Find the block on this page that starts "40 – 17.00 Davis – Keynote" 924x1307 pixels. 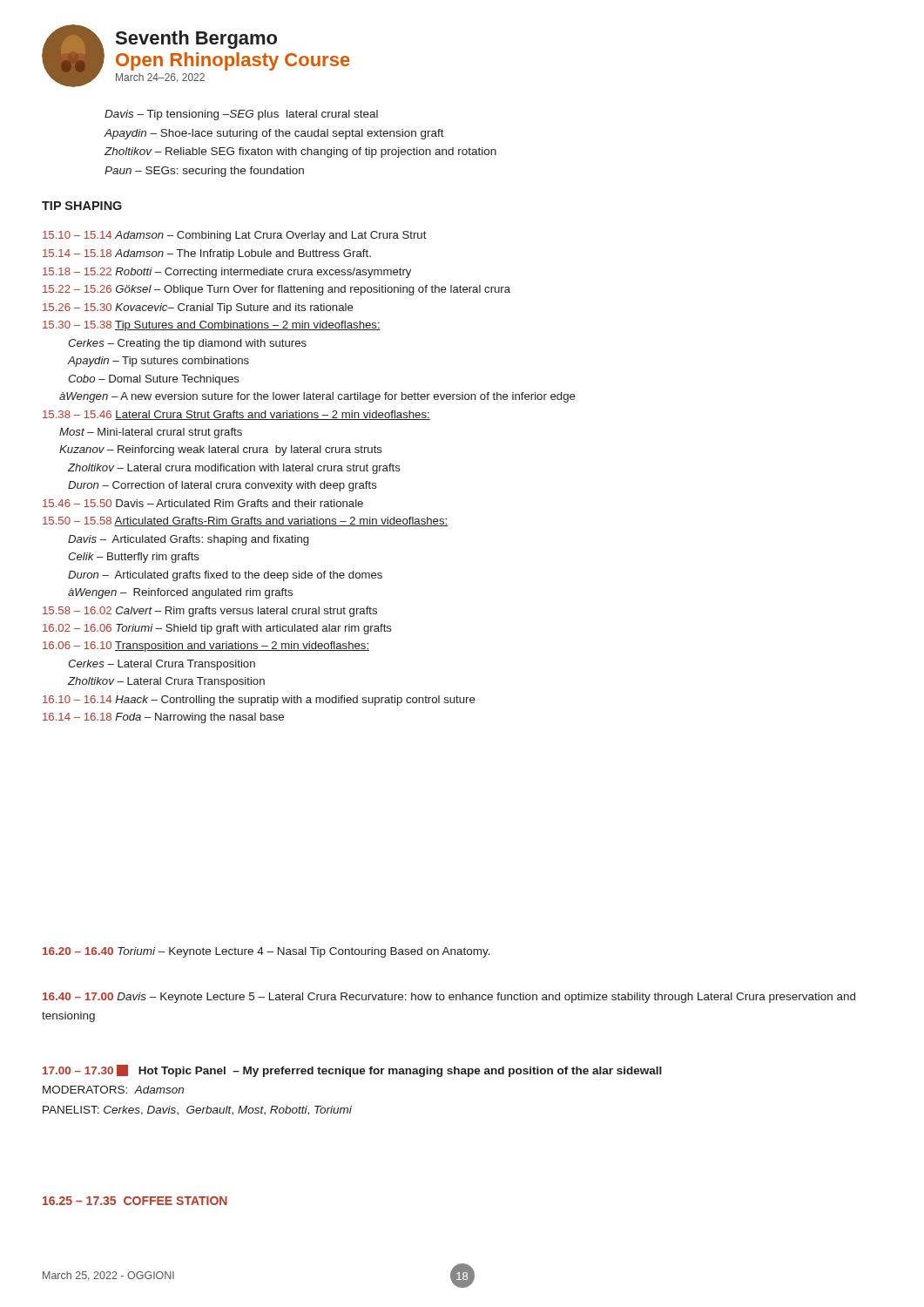point(449,1006)
